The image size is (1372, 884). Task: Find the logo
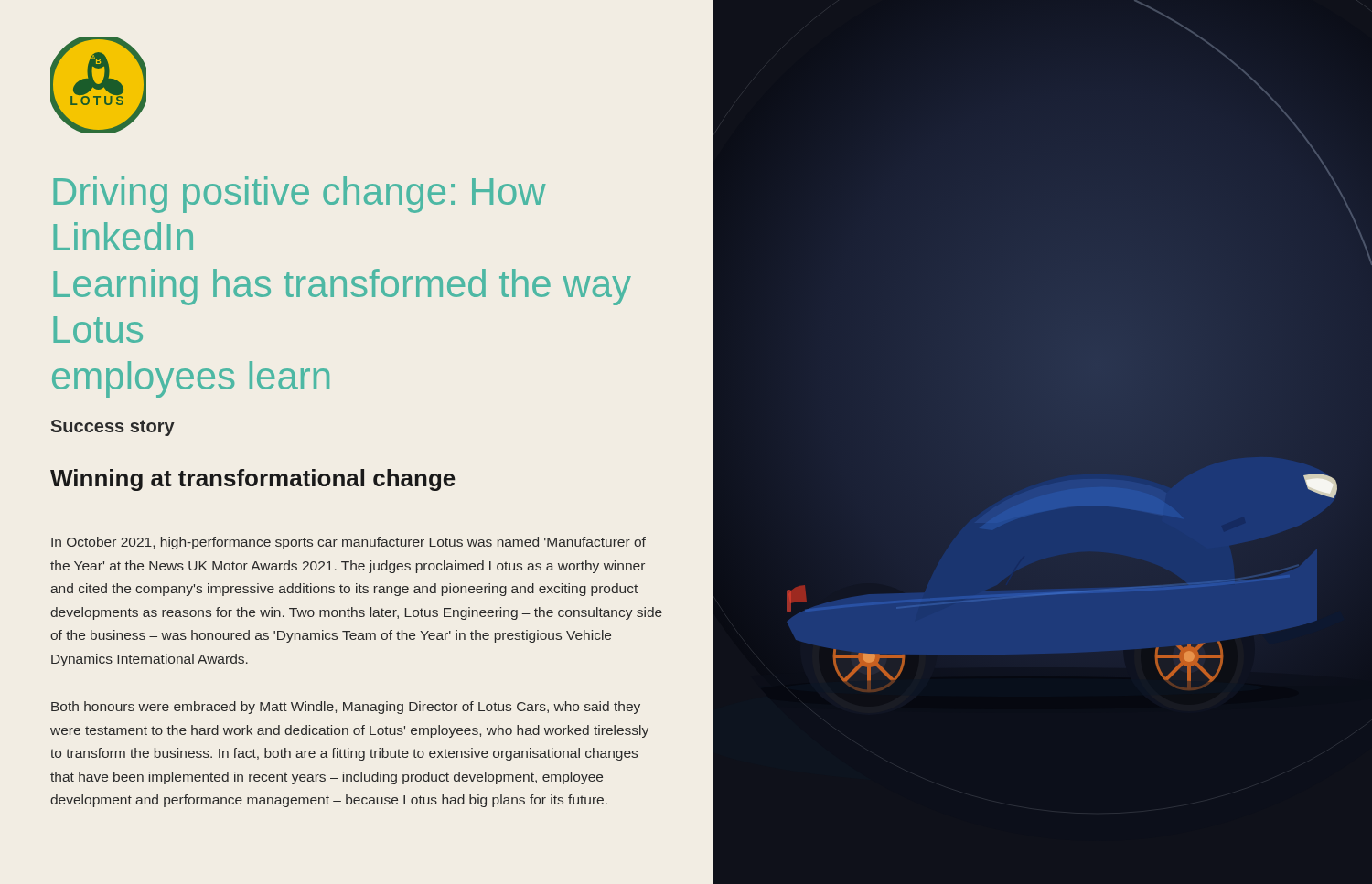coord(98,86)
